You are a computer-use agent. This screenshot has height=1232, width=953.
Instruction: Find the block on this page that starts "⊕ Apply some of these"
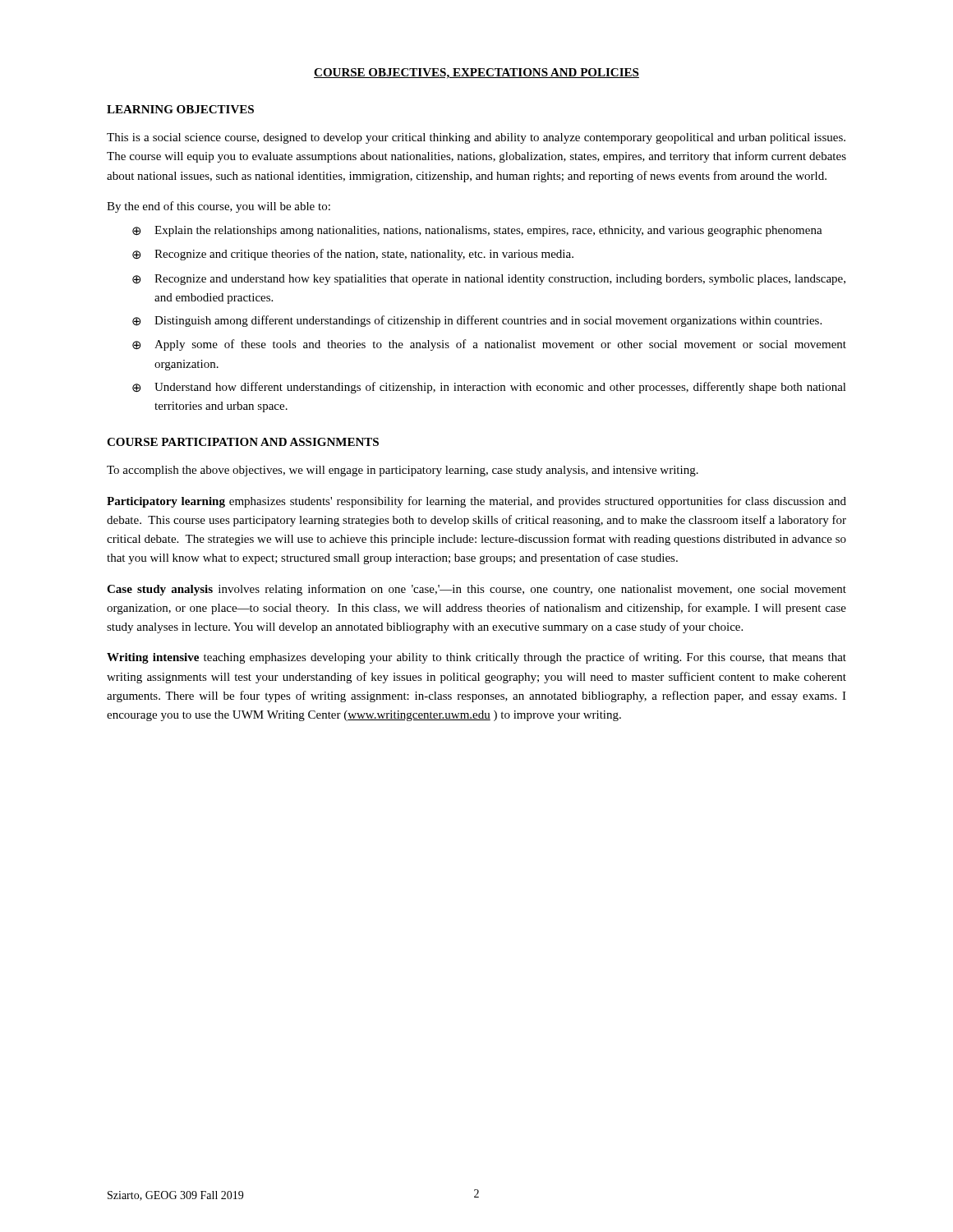click(x=489, y=354)
